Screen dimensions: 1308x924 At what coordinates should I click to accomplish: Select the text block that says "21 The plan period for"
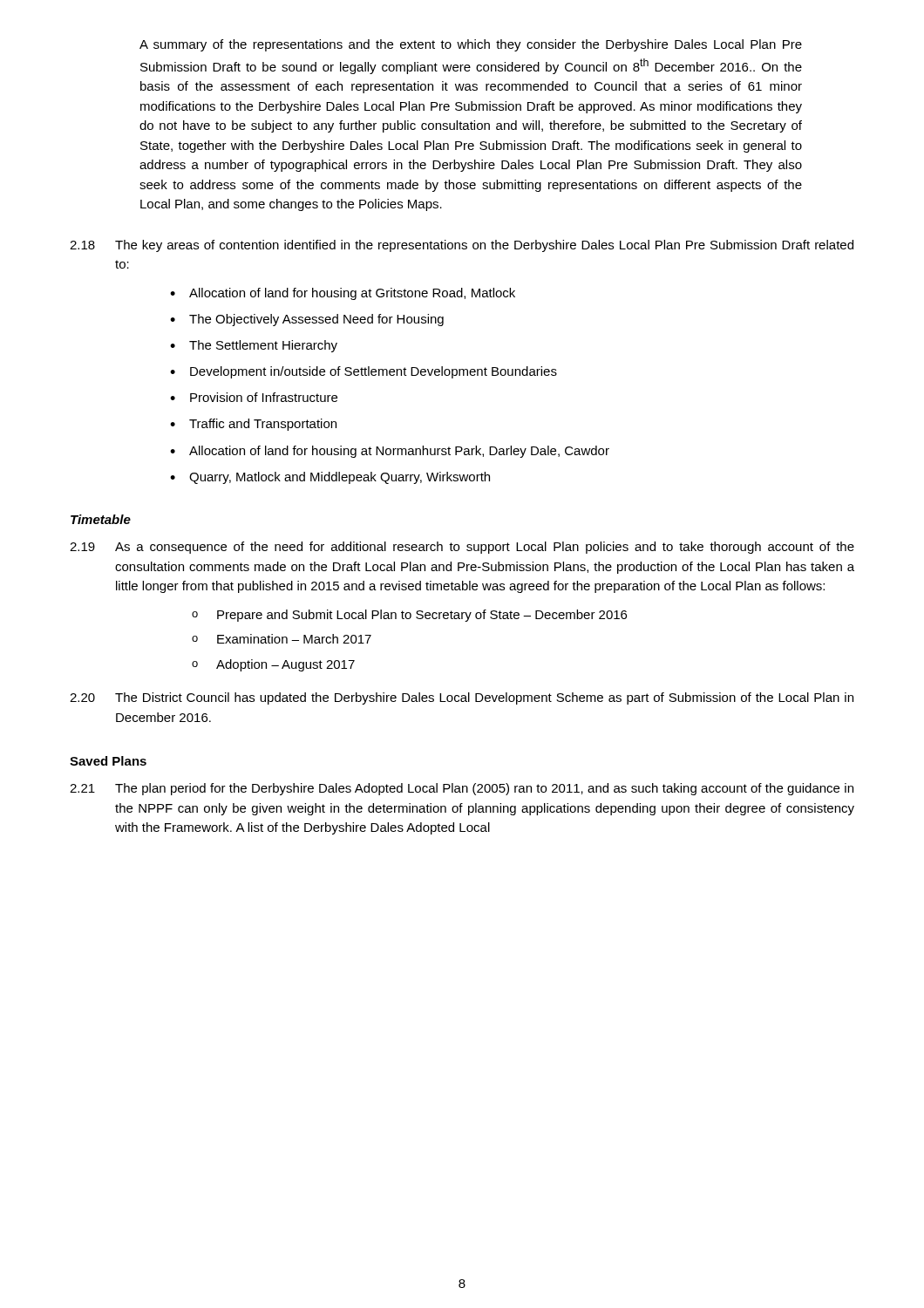click(x=462, y=808)
